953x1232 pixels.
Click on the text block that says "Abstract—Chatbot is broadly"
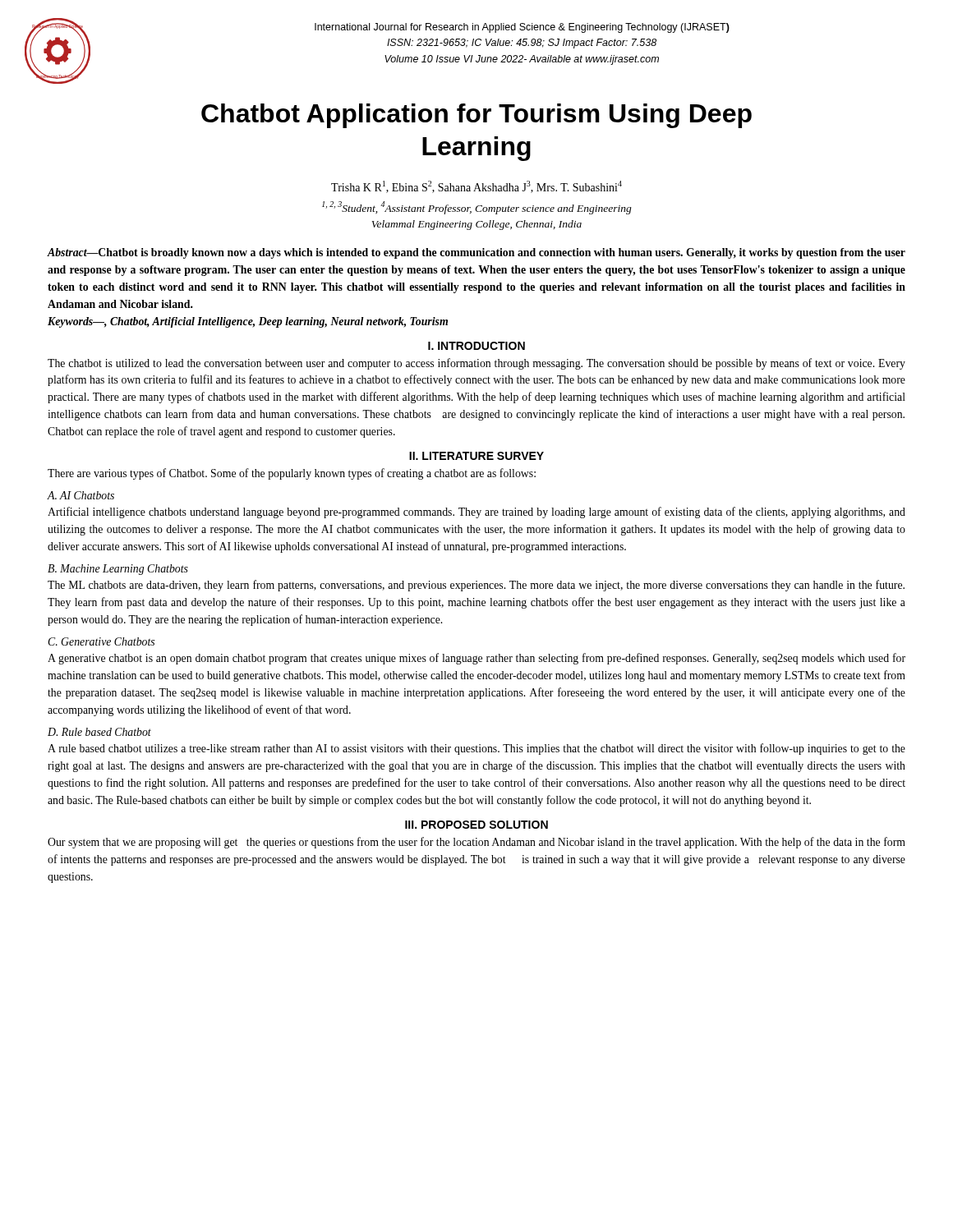click(476, 287)
